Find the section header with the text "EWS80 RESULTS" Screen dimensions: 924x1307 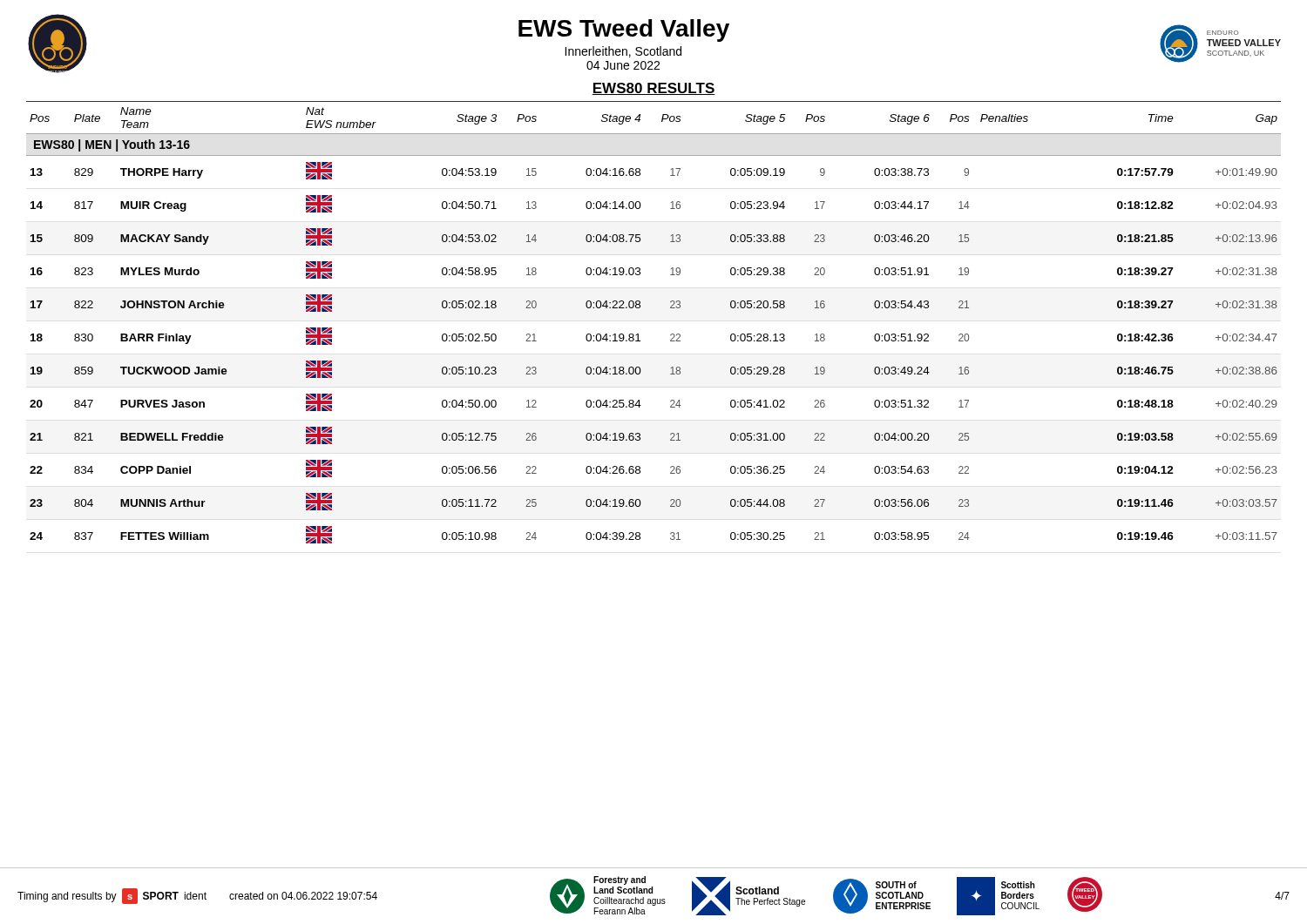[654, 88]
